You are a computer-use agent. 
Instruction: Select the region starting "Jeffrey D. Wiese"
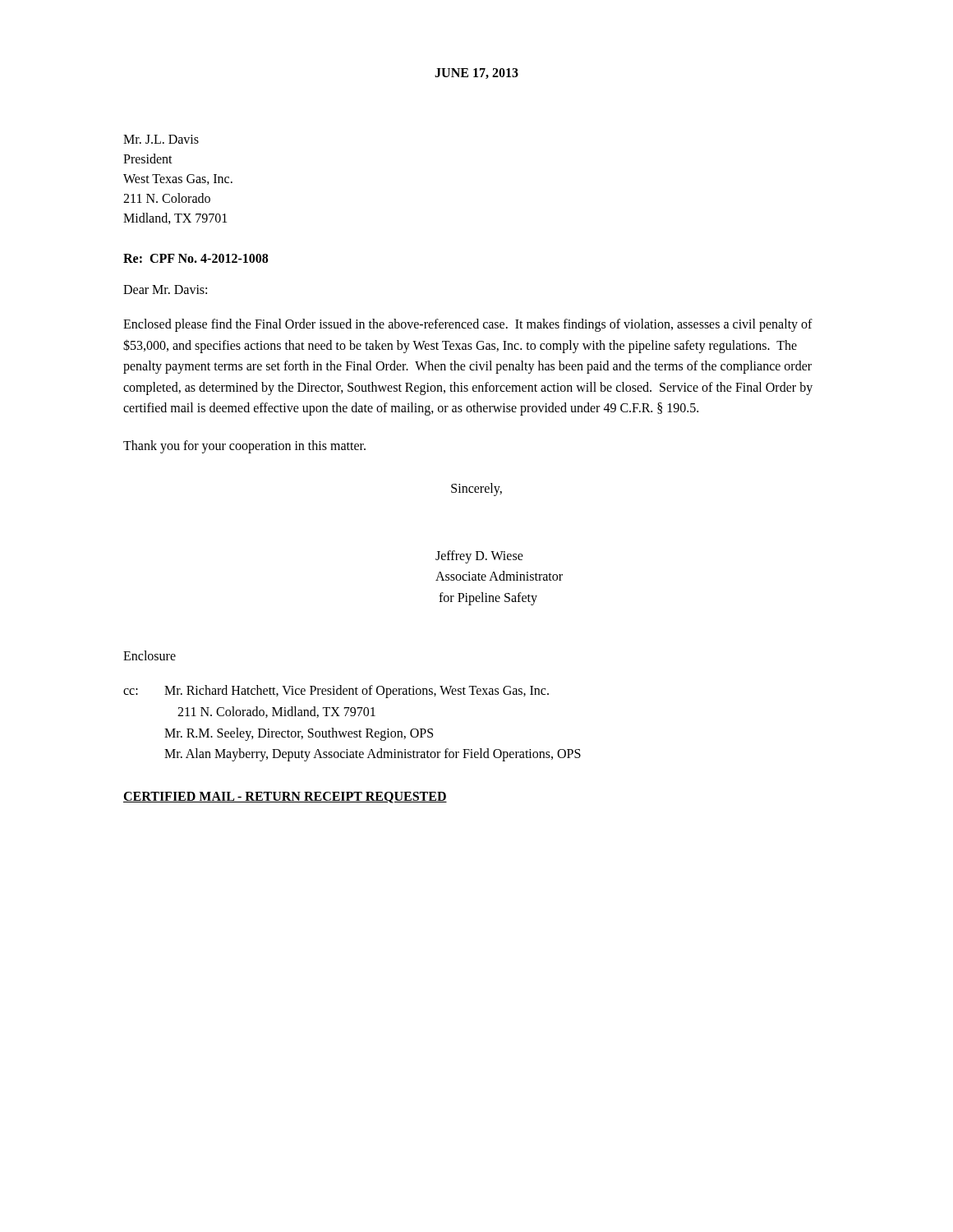point(499,576)
